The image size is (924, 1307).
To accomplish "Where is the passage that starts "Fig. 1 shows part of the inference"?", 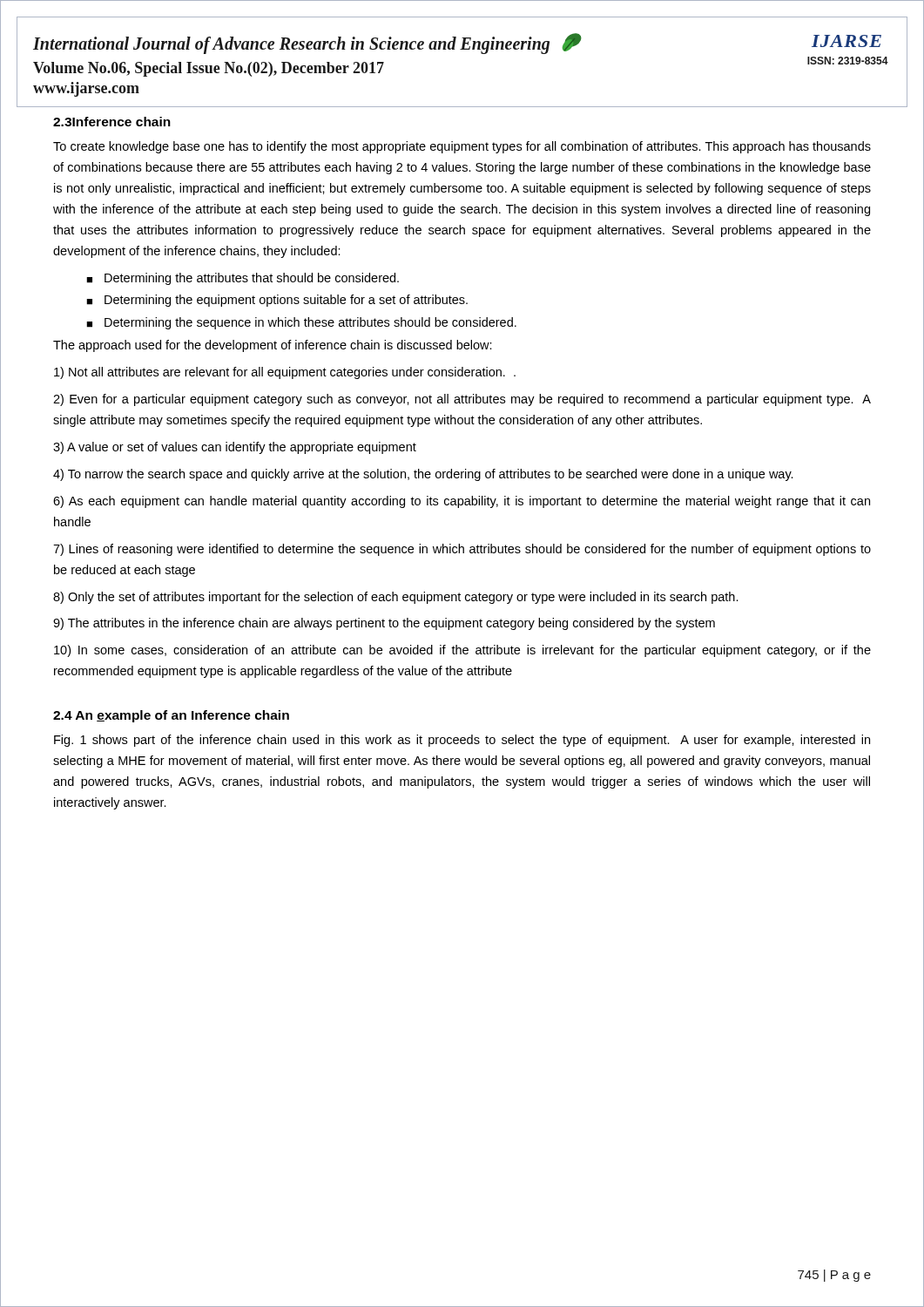I will [462, 771].
